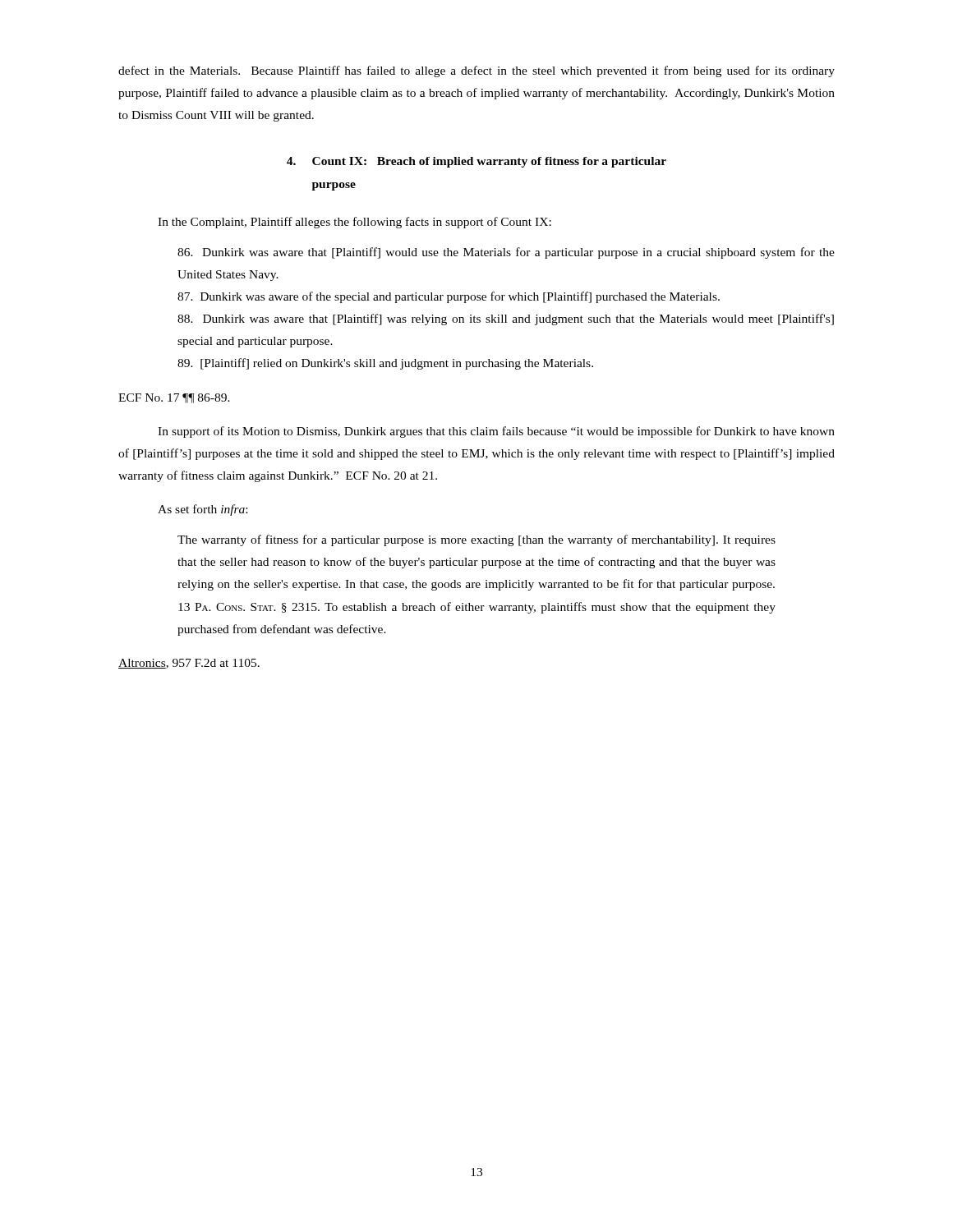The image size is (953, 1232).
Task: Navigate to the passage starting "defect in the Materials."
Action: (x=476, y=93)
